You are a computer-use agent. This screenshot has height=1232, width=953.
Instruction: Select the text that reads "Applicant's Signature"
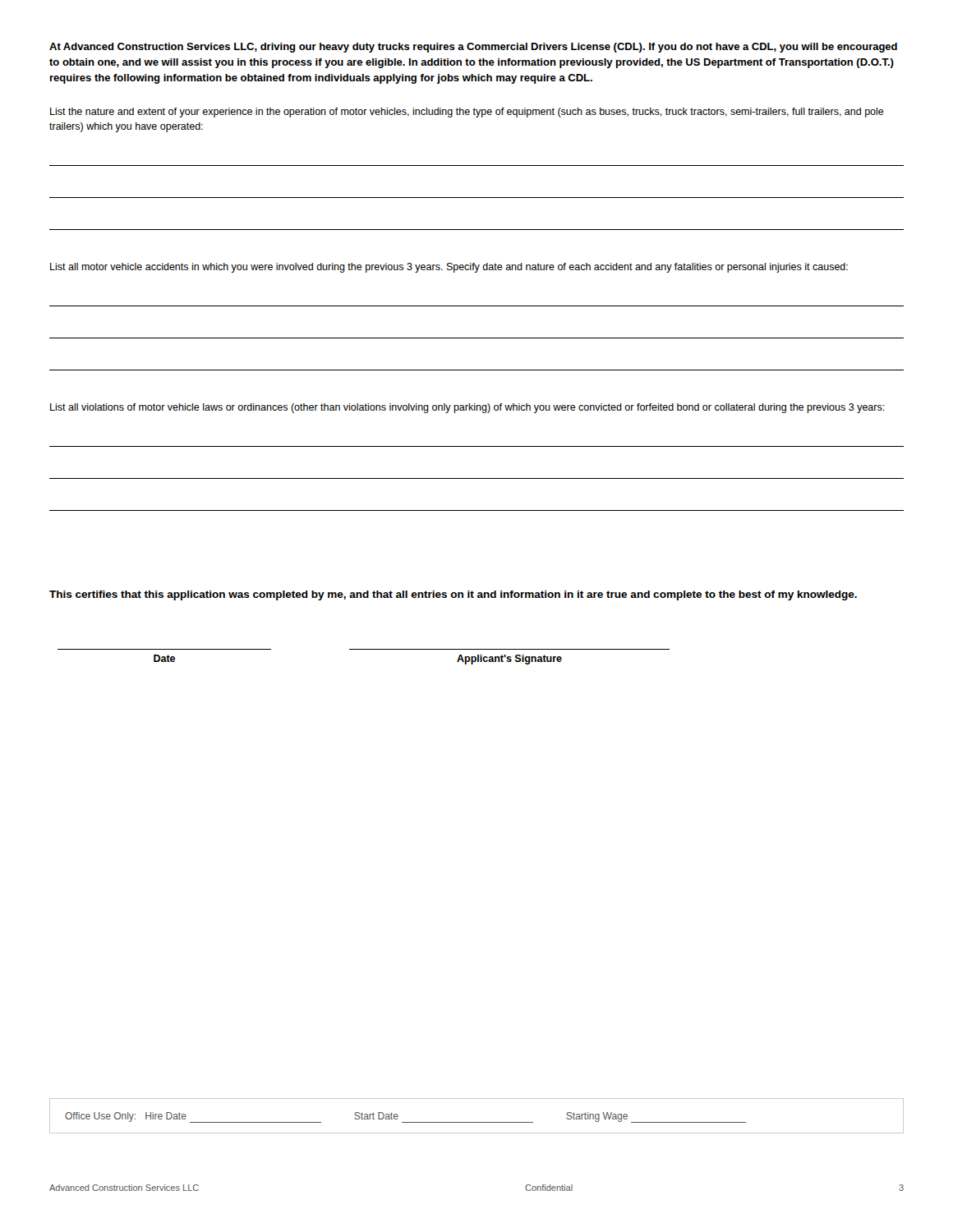coord(509,650)
